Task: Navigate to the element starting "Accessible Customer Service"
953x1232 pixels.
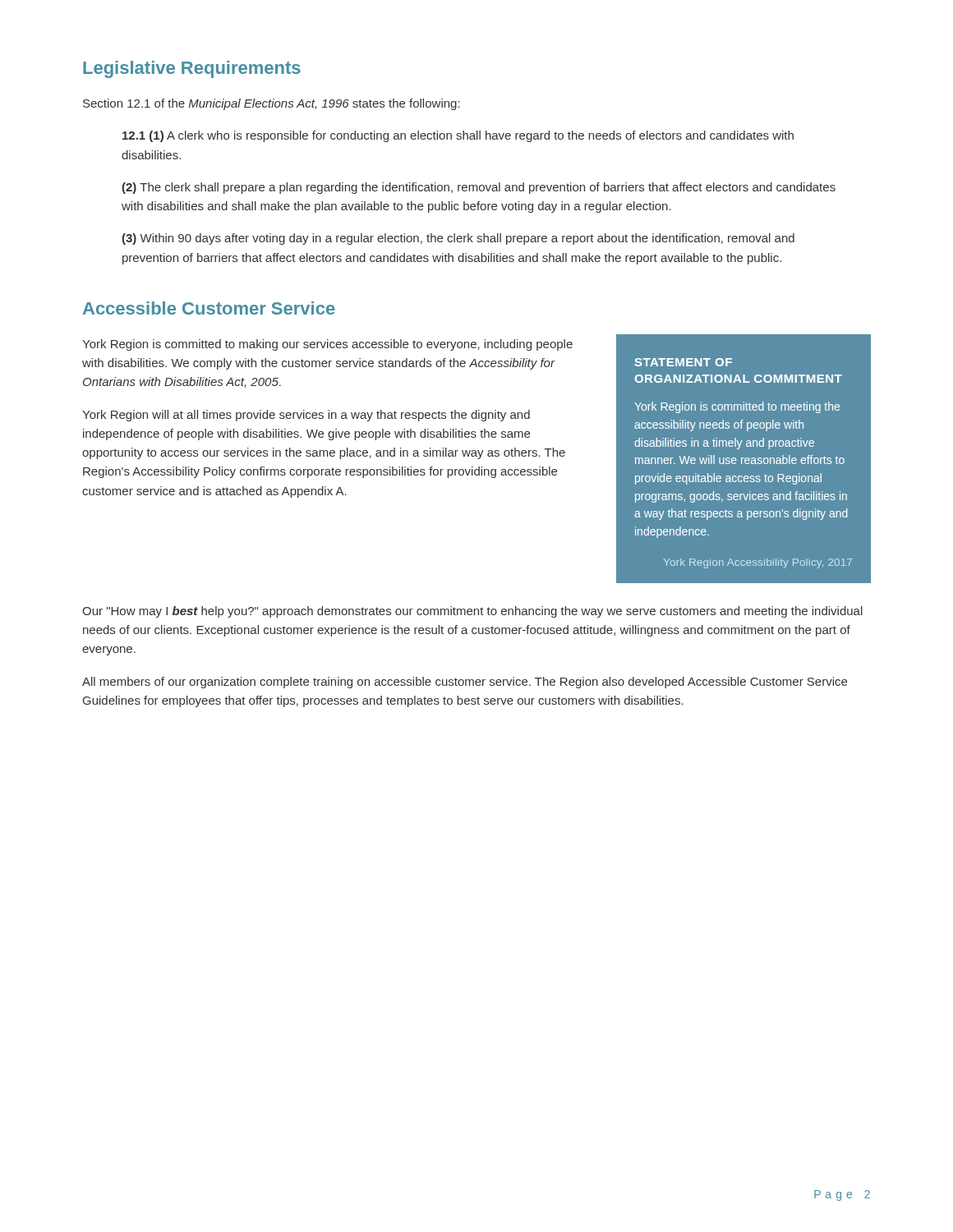Action: pyautogui.click(x=209, y=308)
